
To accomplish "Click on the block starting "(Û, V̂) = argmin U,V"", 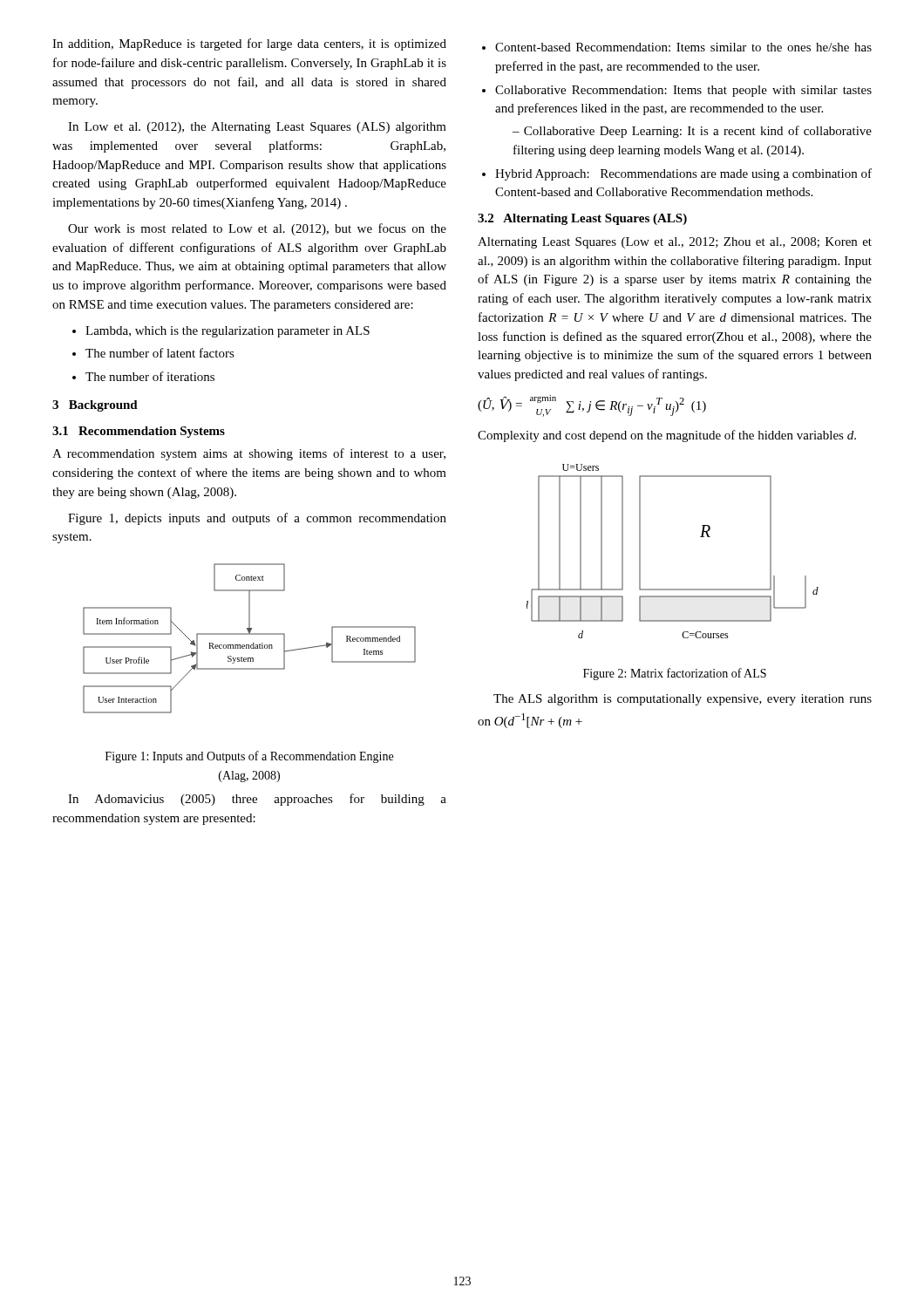I will coord(592,405).
